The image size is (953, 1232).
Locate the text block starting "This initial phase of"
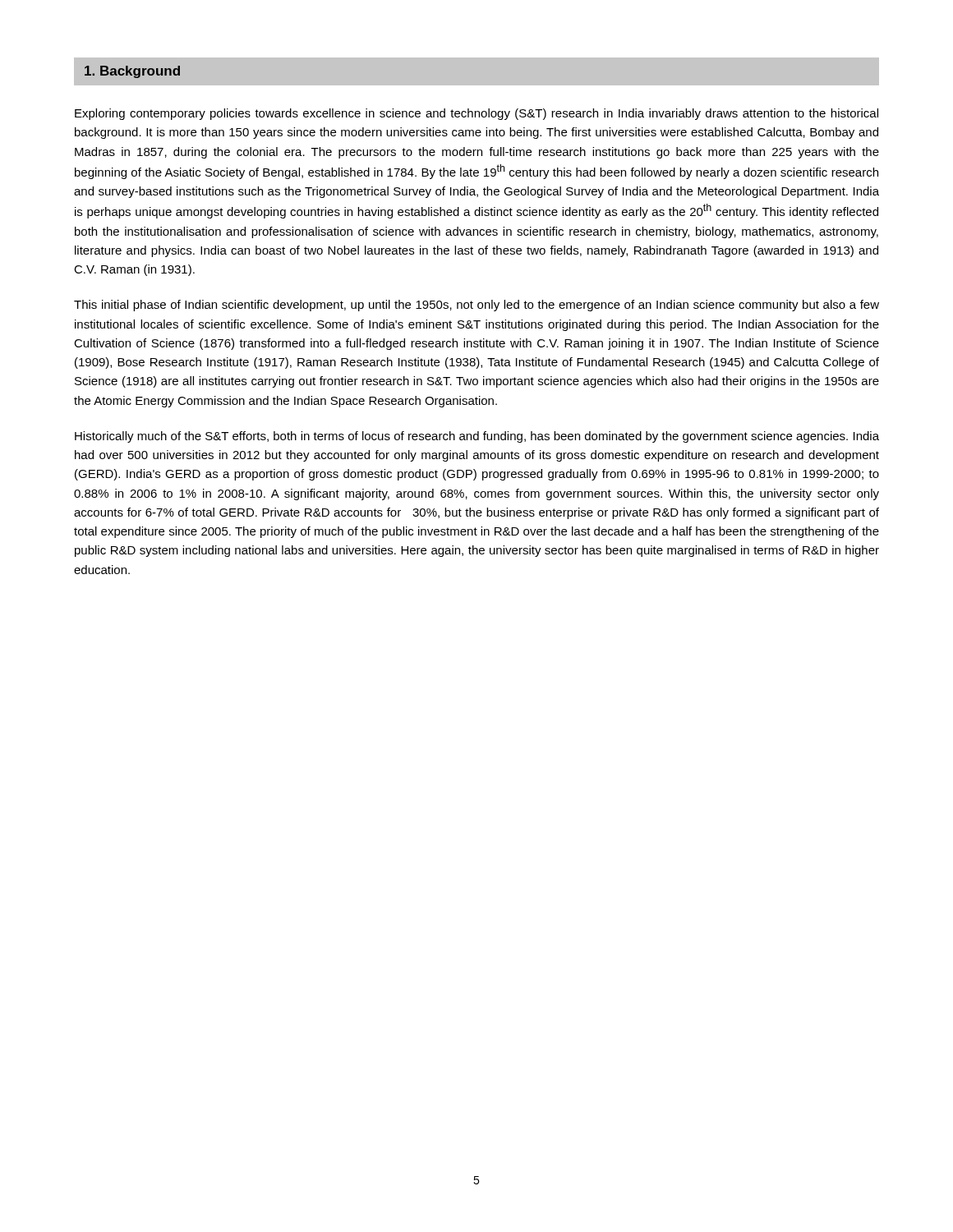[476, 352]
